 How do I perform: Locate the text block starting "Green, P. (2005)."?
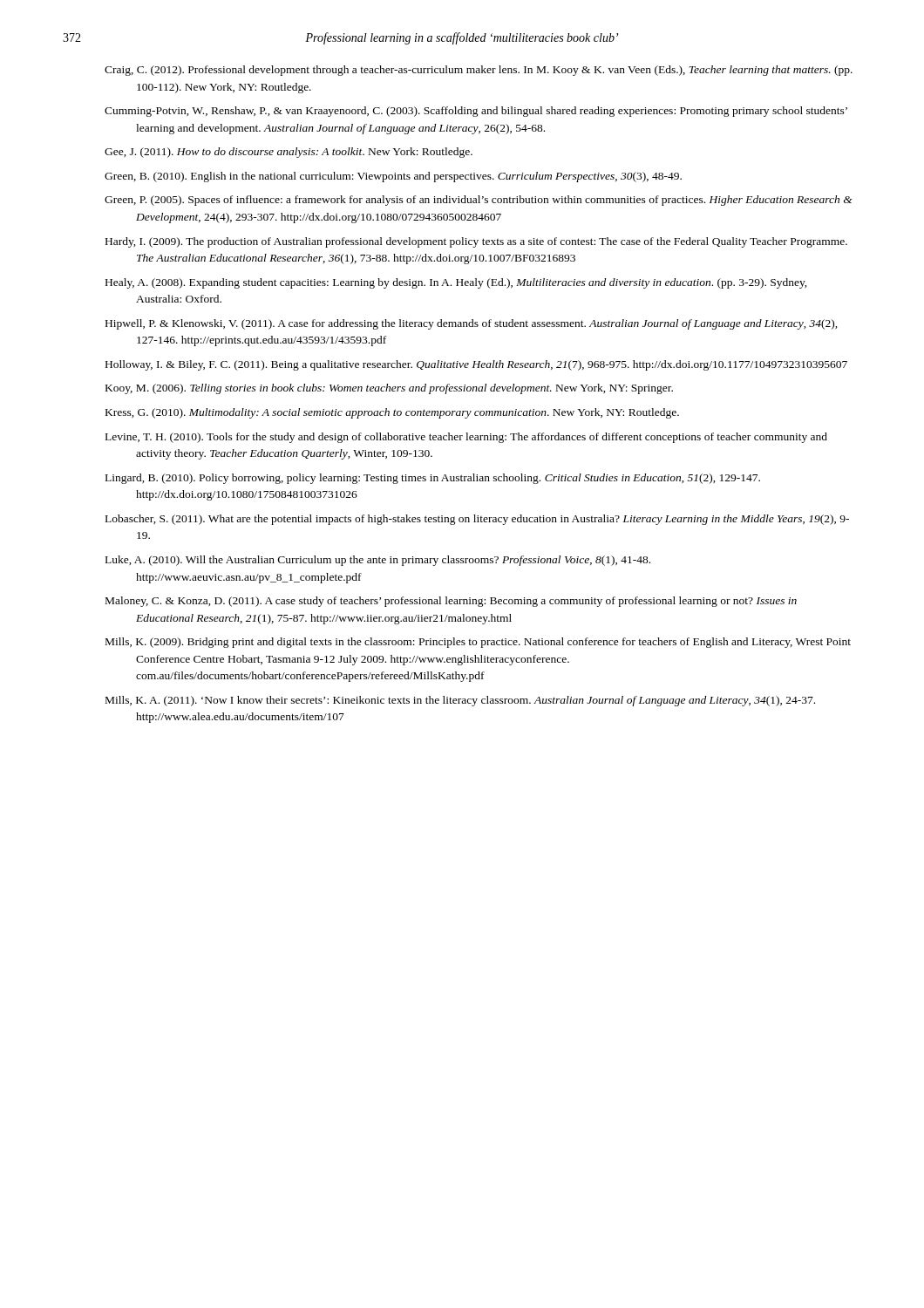coord(478,208)
